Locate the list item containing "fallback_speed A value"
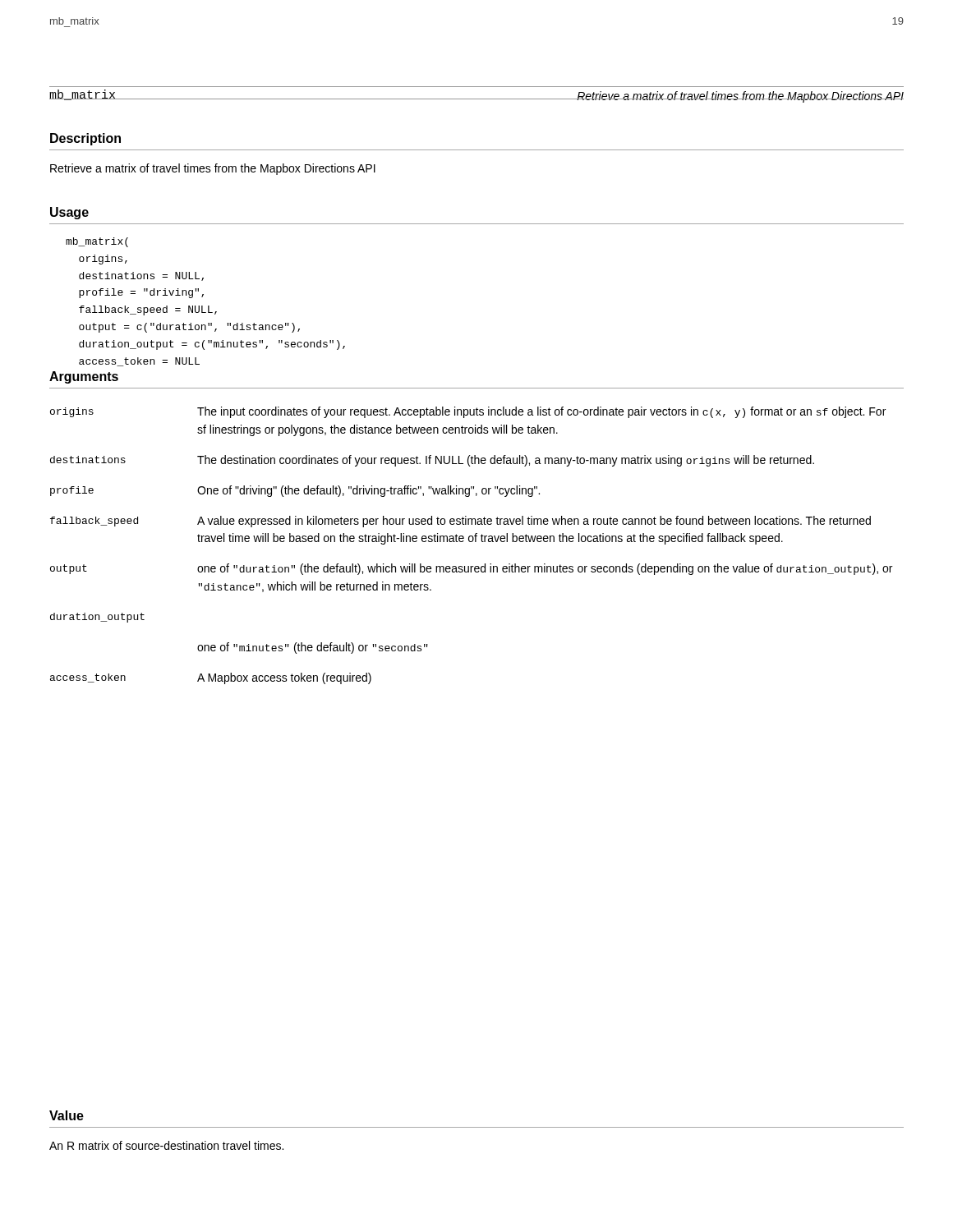Viewport: 953px width, 1232px height. click(x=476, y=531)
